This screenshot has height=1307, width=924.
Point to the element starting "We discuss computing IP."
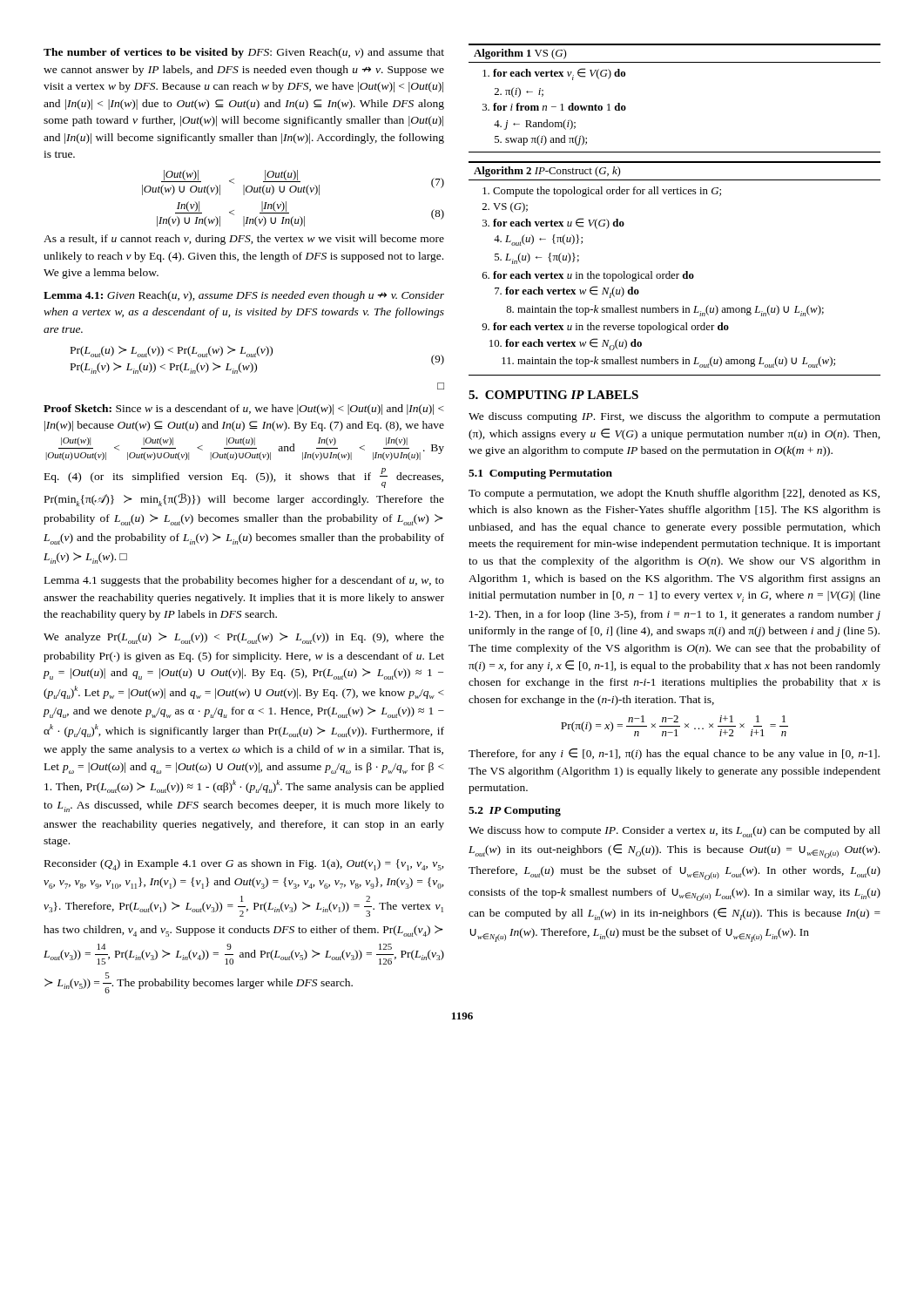tap(675, 433)
